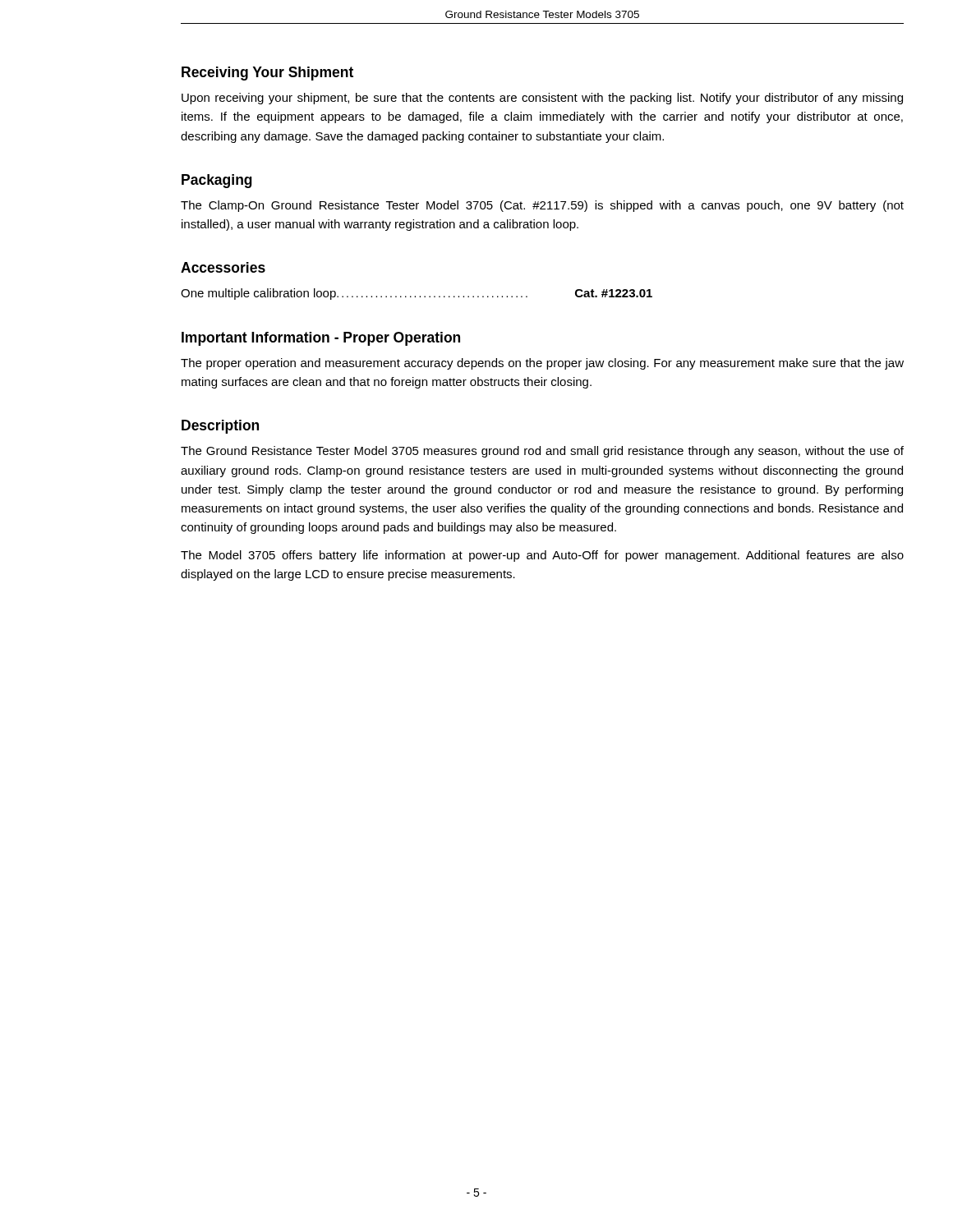Find the block on this page that starts "The proper operation and measurement accuracy depends on"
Screen dimensions: 1232x953
tap(542, 372)
